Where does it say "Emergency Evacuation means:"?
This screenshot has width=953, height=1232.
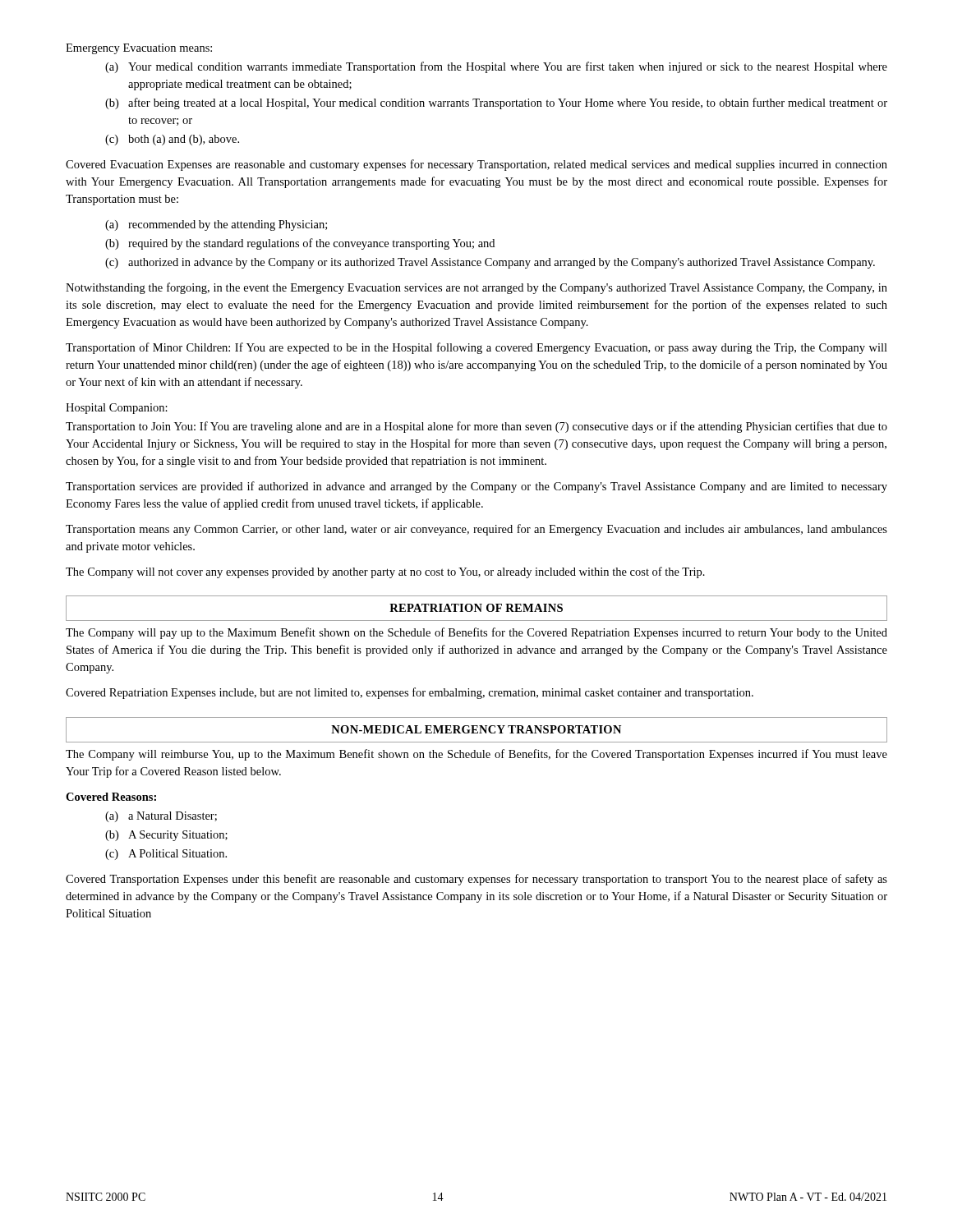tap(139, 48)
